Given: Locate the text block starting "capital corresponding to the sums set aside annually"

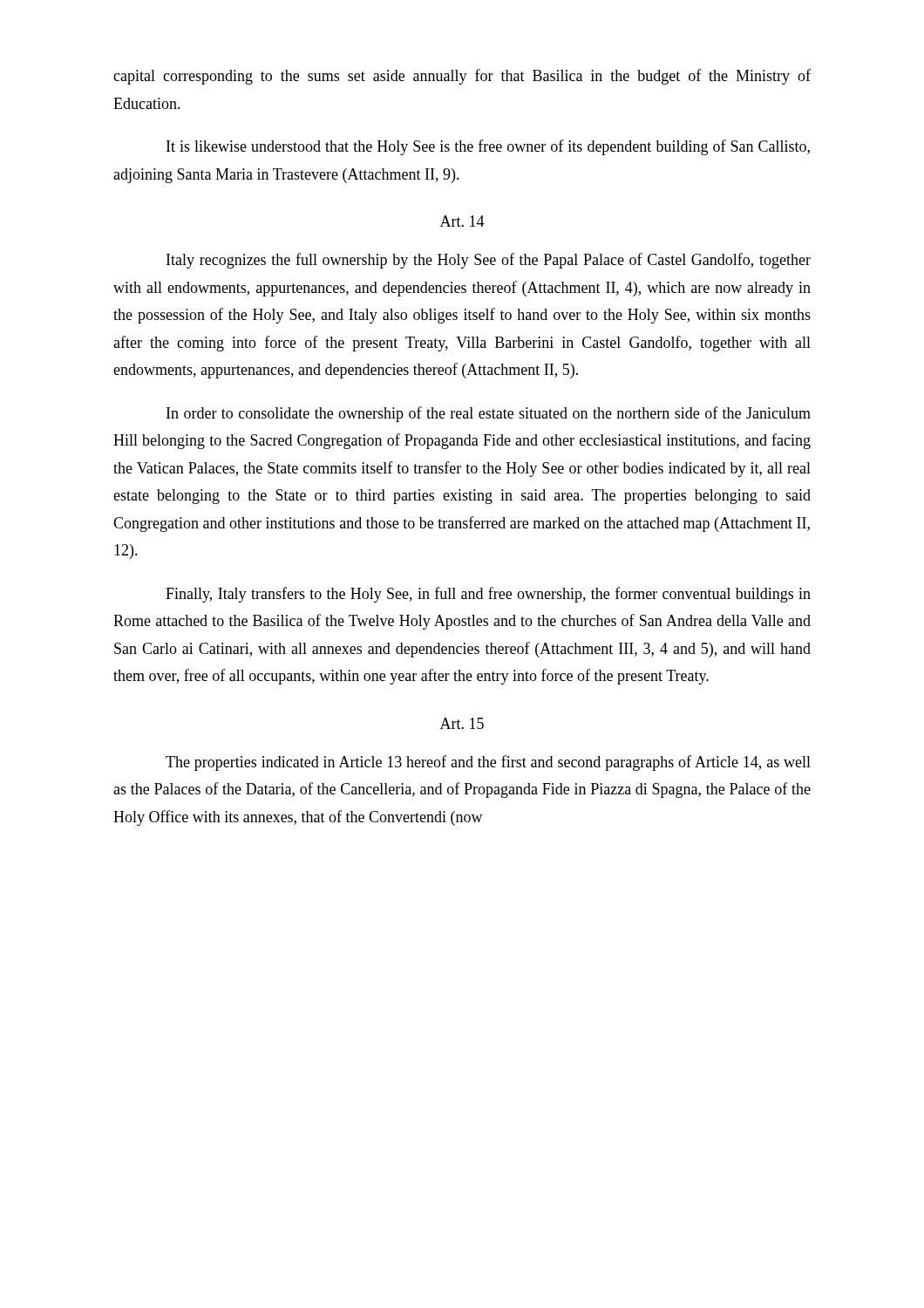Looking at the screenshot, I should tap(462, 90).
